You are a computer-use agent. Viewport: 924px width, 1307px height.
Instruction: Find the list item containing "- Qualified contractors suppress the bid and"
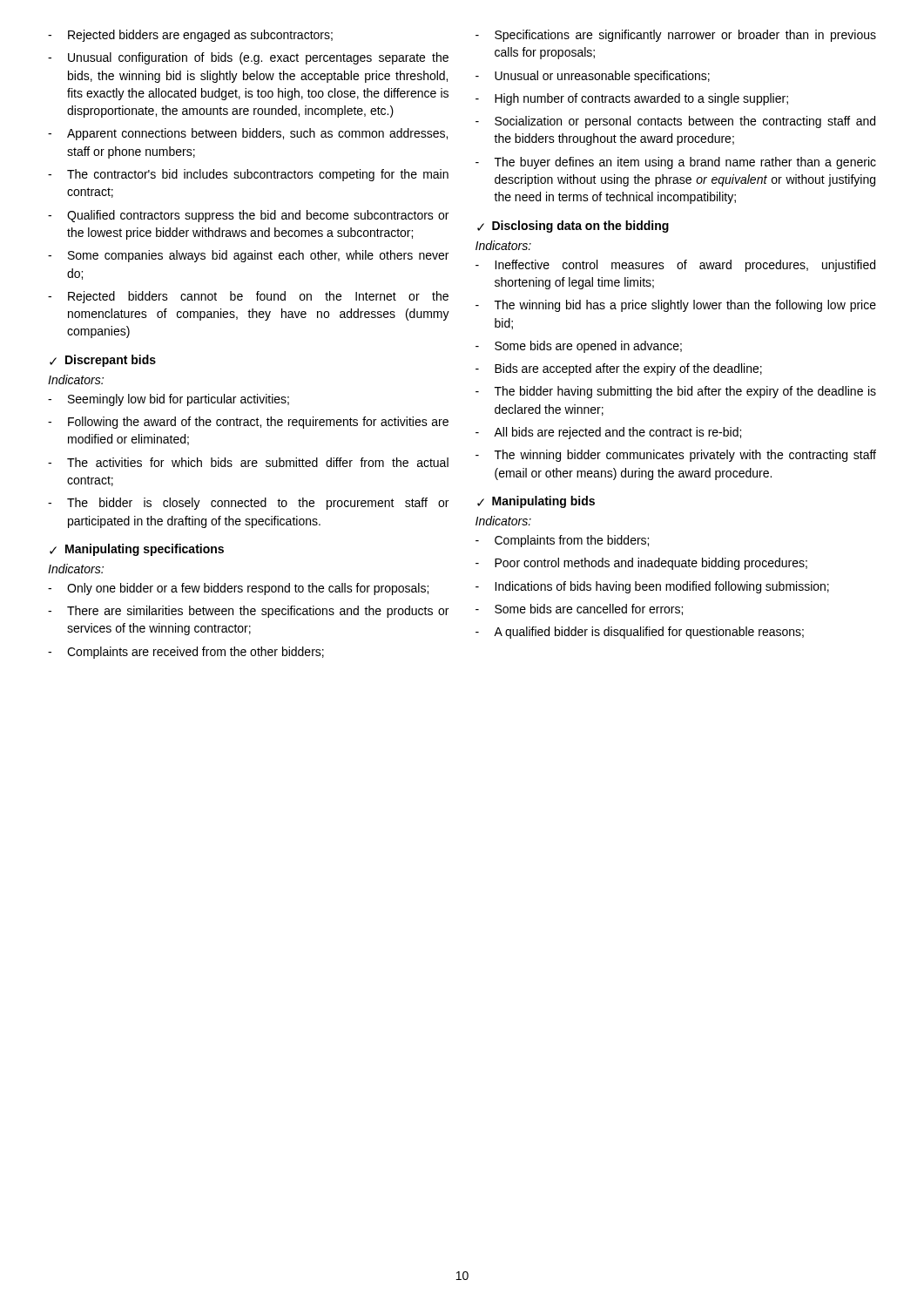pos(248,224)
